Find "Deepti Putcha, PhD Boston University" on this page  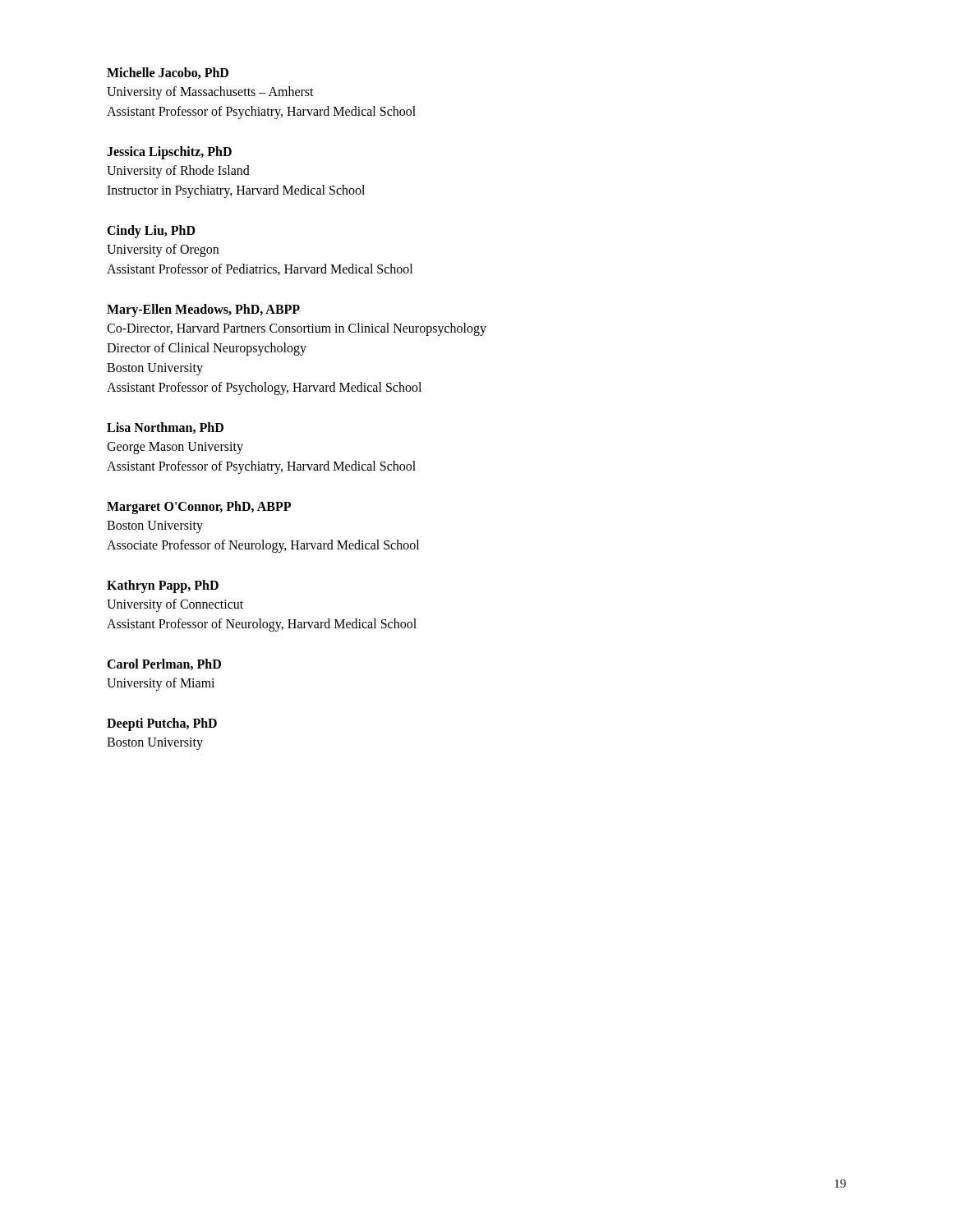point(162,724)
